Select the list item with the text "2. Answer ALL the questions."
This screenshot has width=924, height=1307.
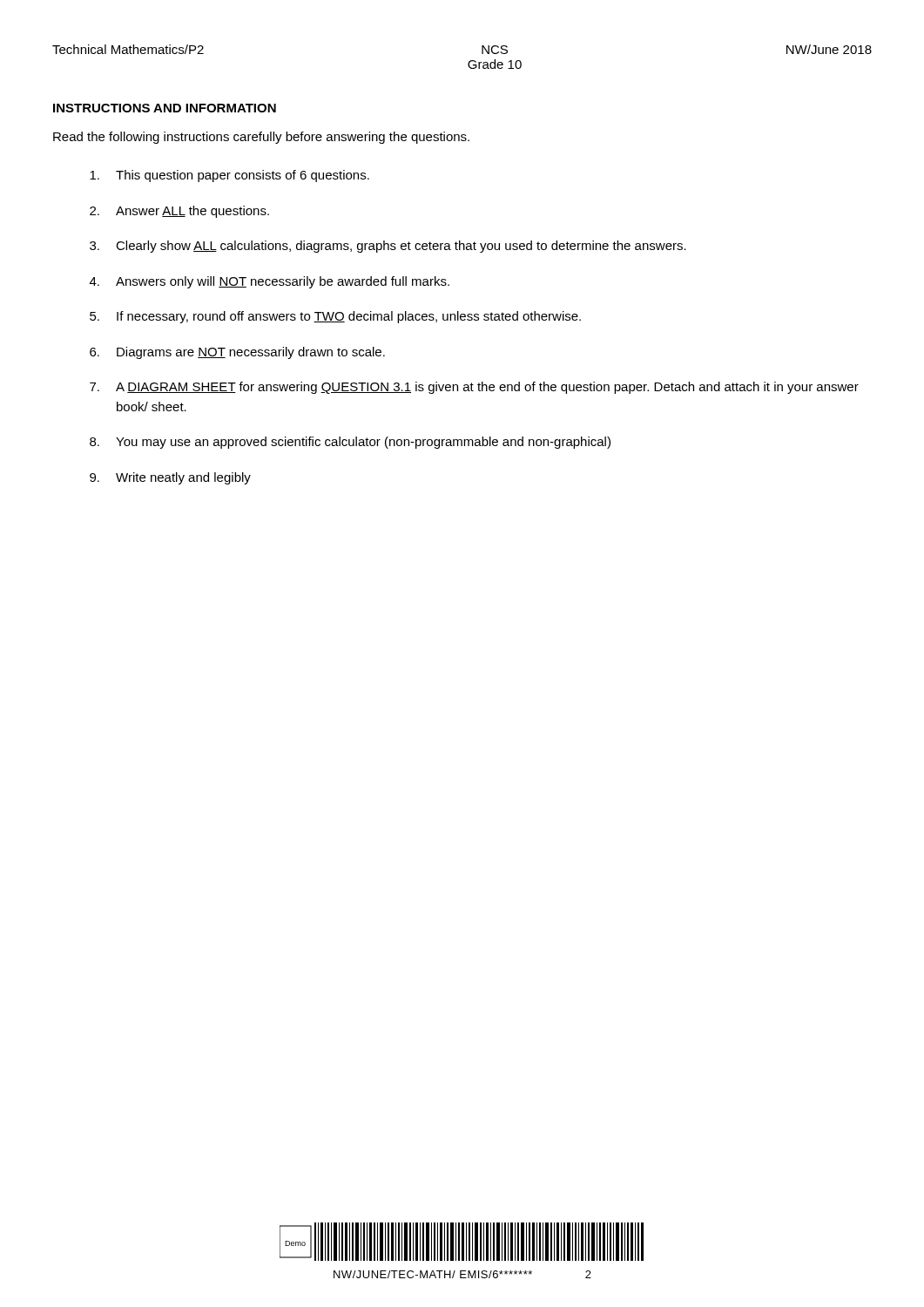tap(179, 212)
